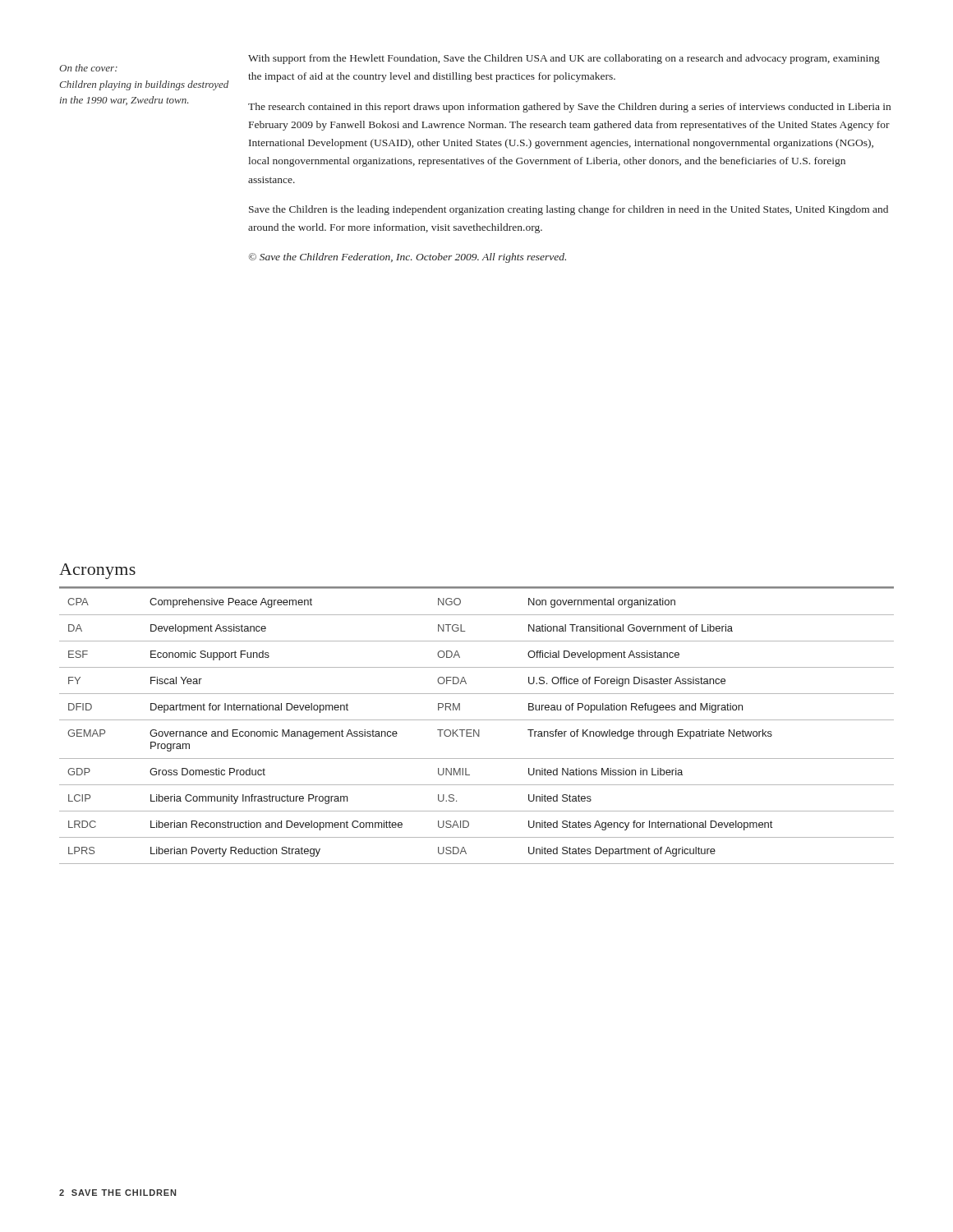Click on the element starting "With support from"
The image size is (953, 1232).
click(x=571, y=158)
